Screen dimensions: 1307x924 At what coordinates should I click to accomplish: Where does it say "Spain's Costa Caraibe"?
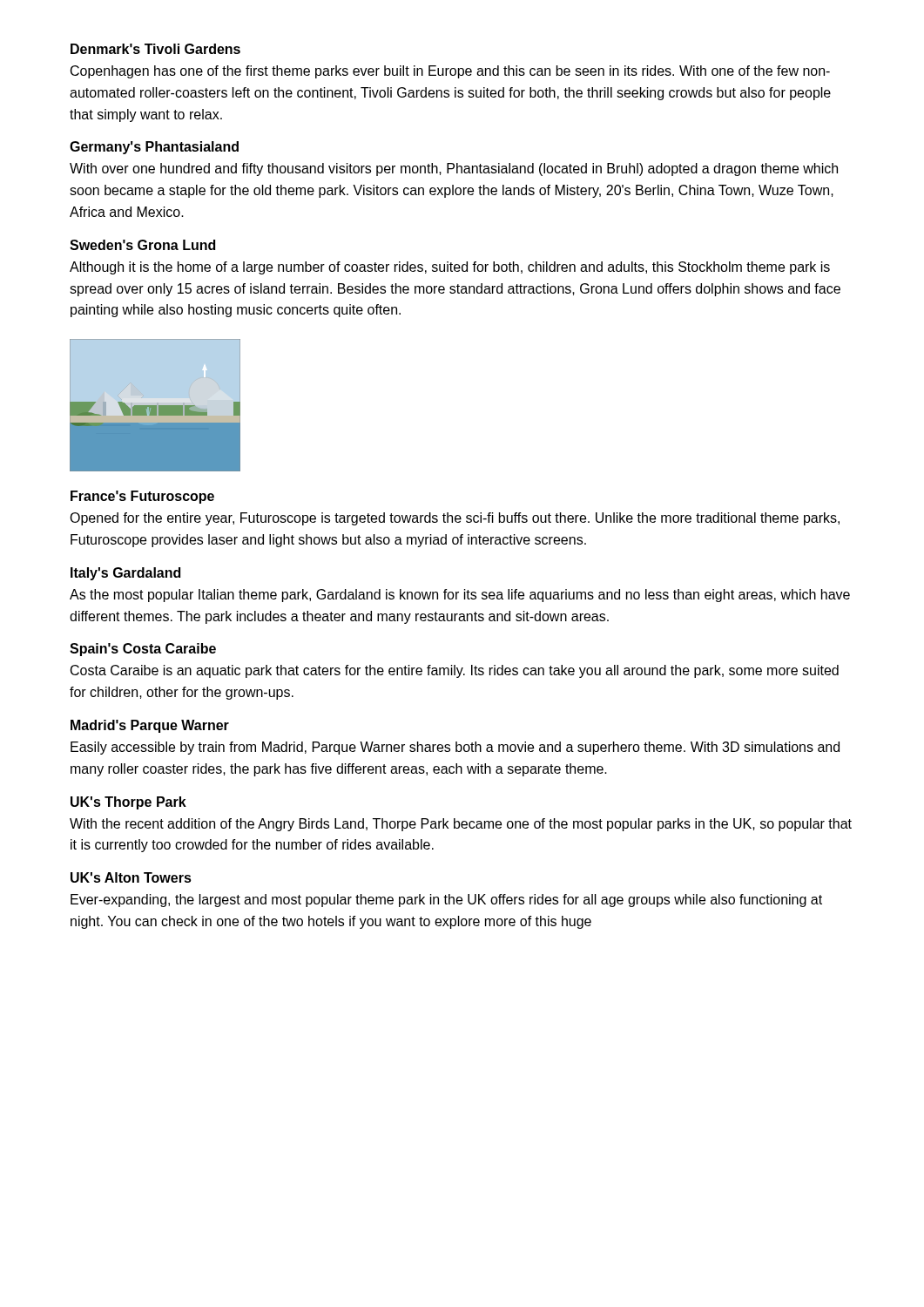point(143,649)
